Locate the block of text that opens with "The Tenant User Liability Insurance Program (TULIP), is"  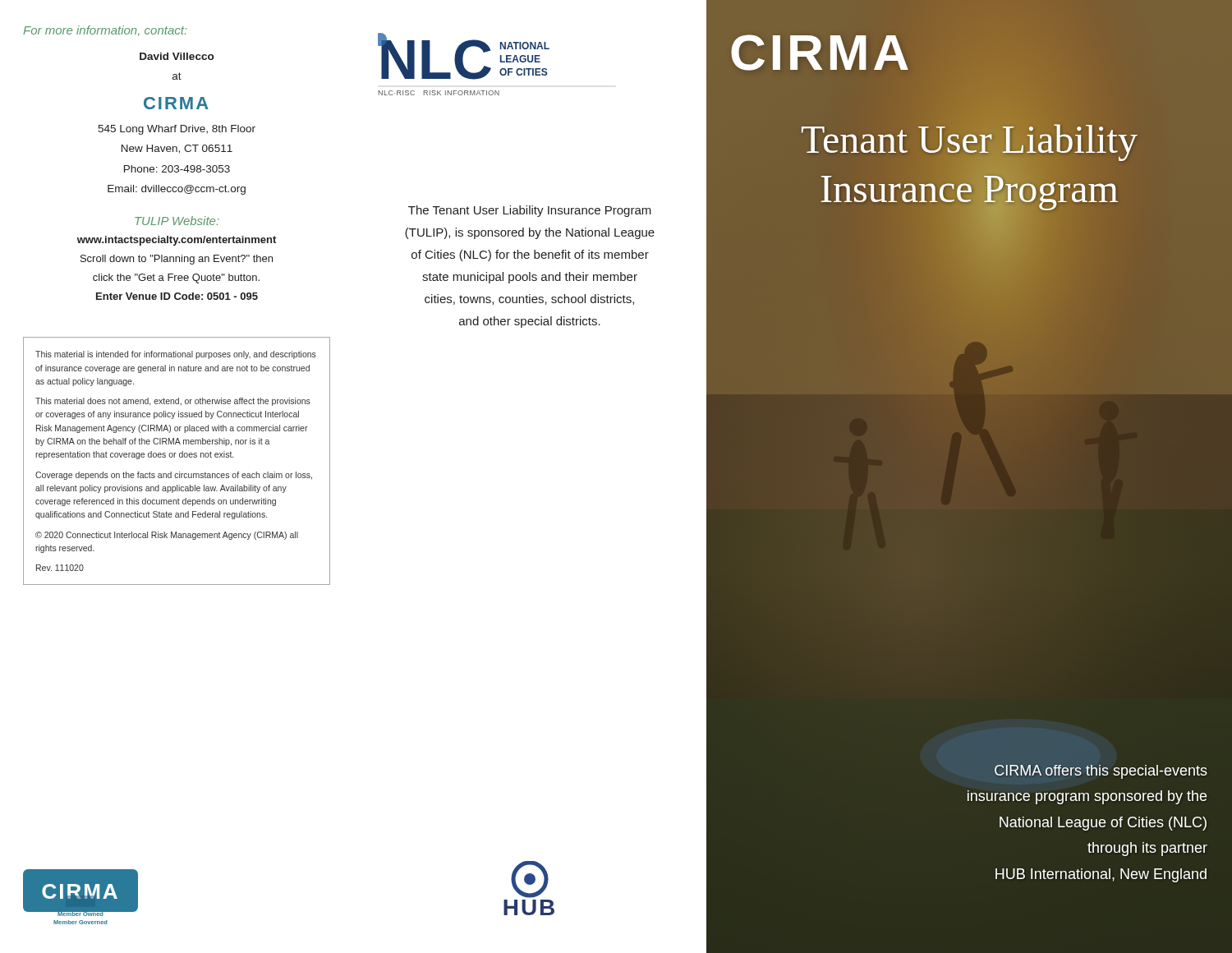pyautogui.click(x=530, y=265)
